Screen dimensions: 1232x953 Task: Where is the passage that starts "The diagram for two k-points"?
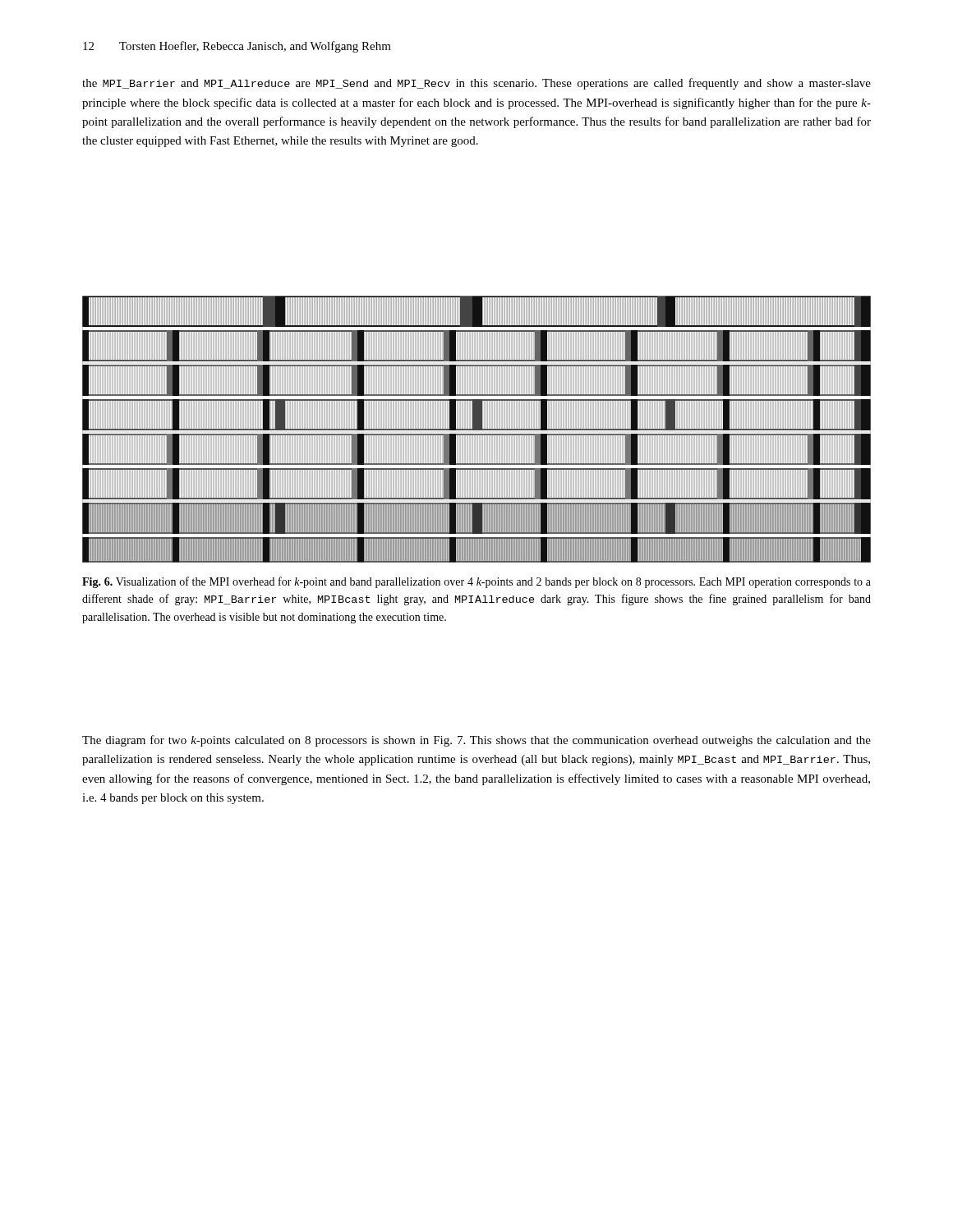(476, 769)
